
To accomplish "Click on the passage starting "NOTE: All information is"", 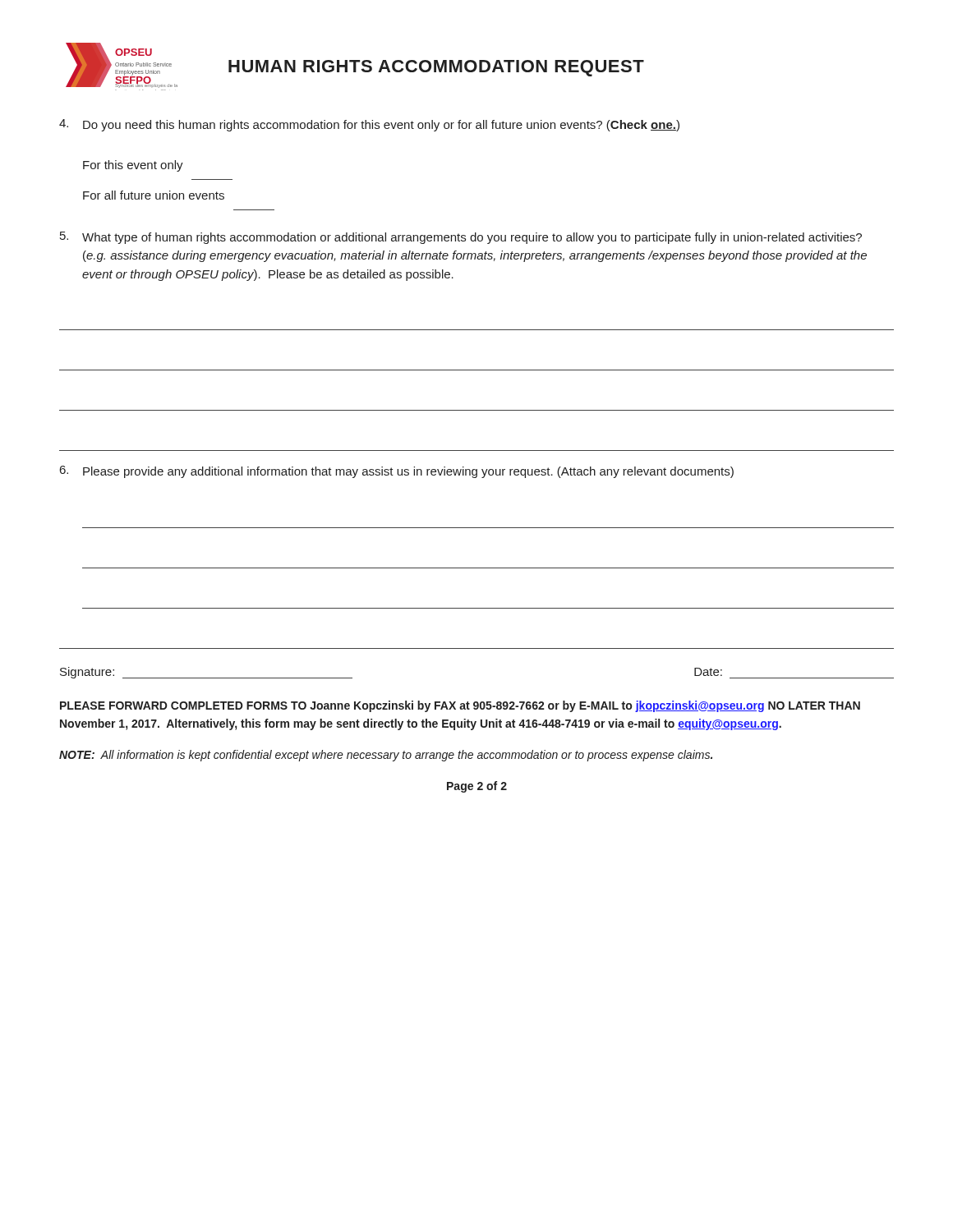I will click(386, 755).
